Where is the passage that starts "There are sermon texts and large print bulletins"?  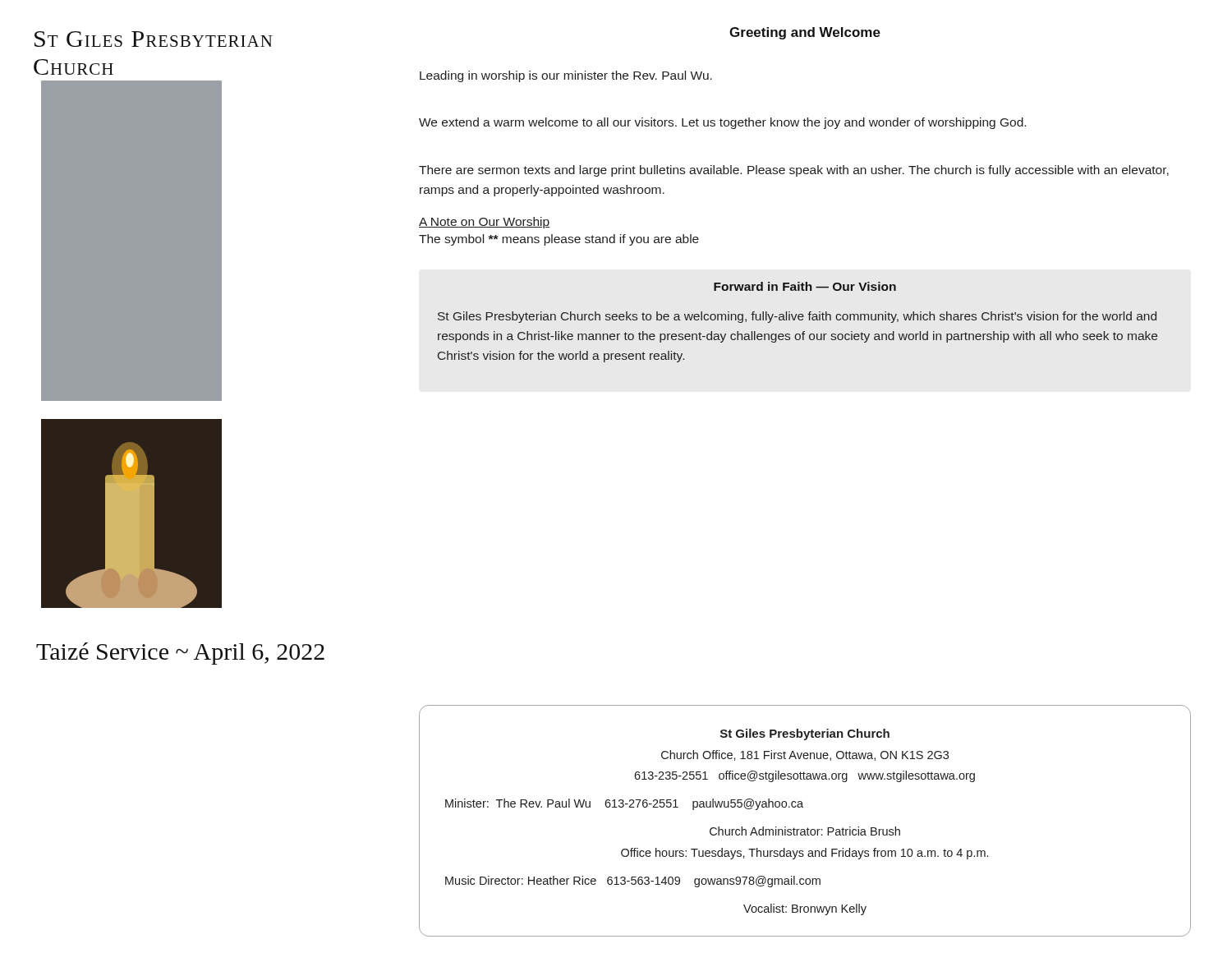(x=805, y=180)
